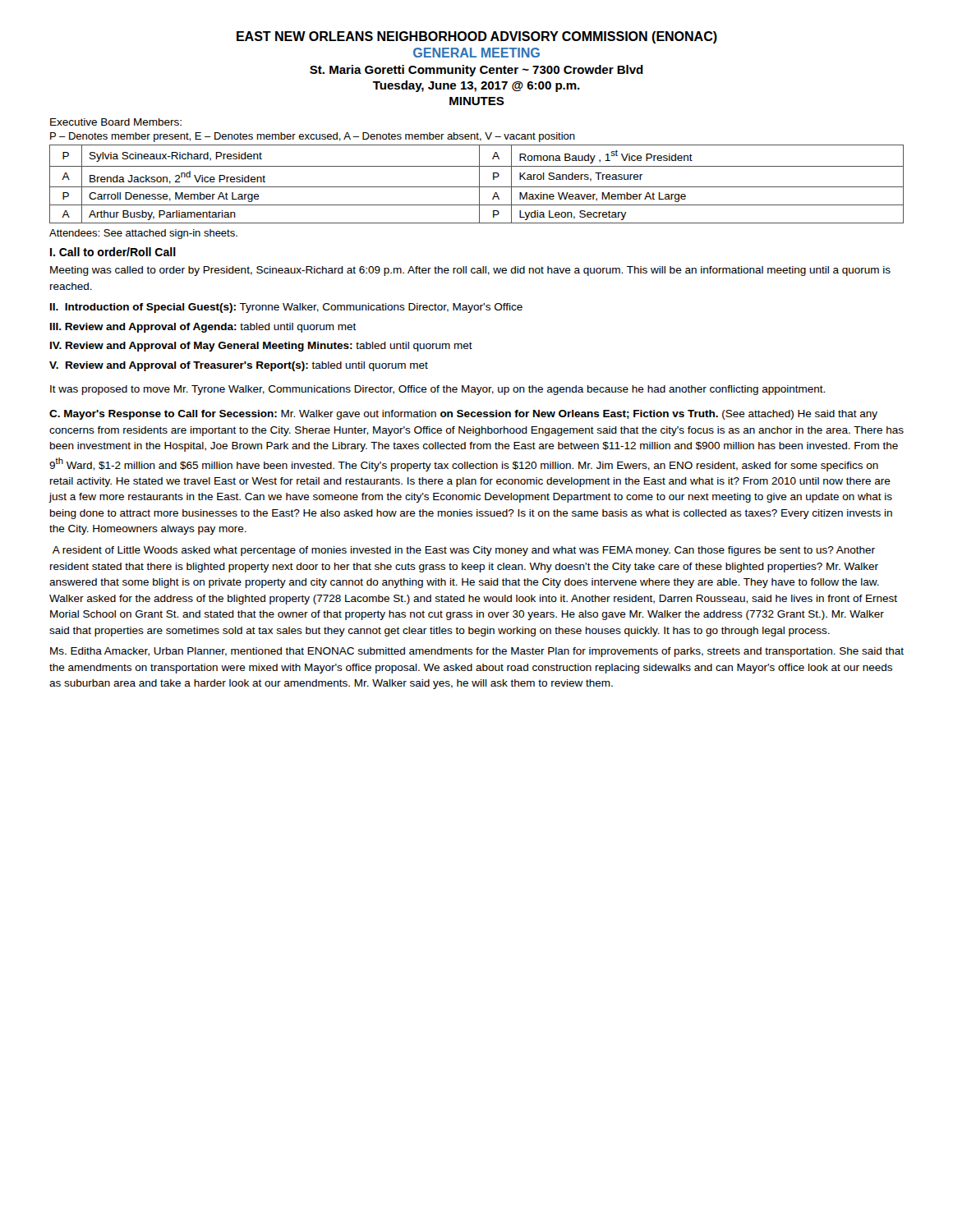Locate the title that reads "EAST NEW ORLEANS"
Image resolution: width=953 pixels, height=1232 pixels.
(476, 69)
